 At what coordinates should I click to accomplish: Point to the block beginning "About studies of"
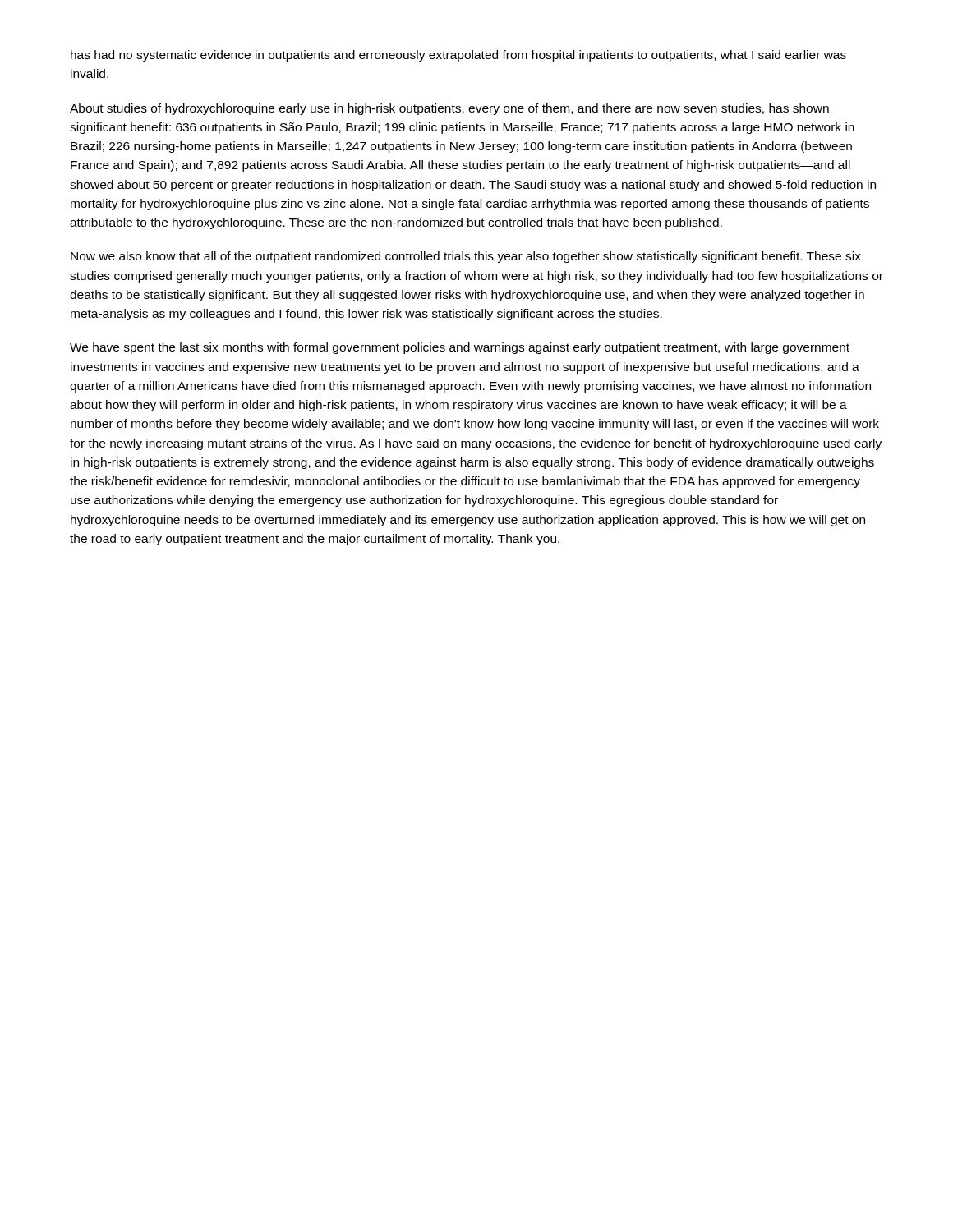tap(473, 165)
